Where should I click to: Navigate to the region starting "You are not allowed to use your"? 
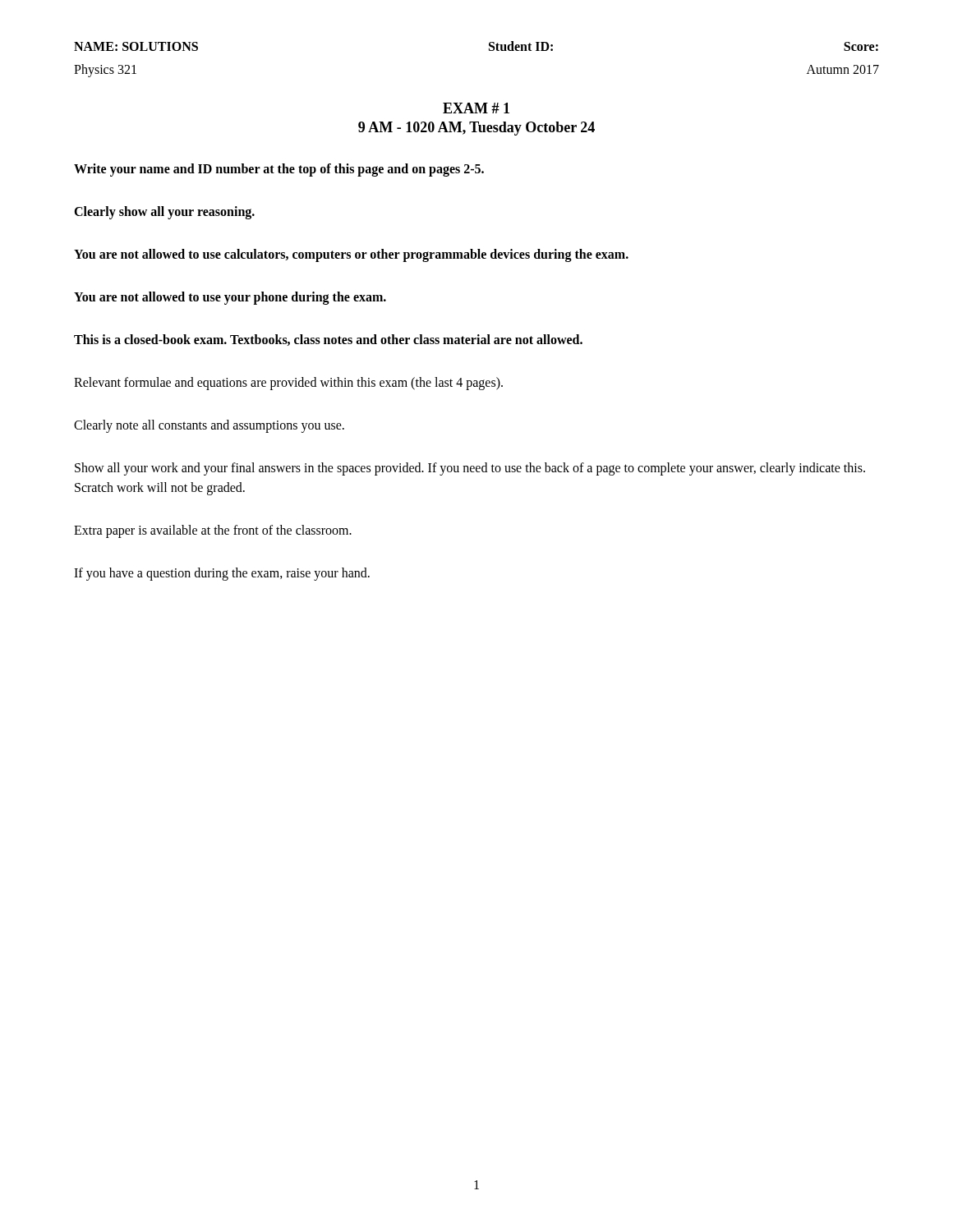click(230, 297)
